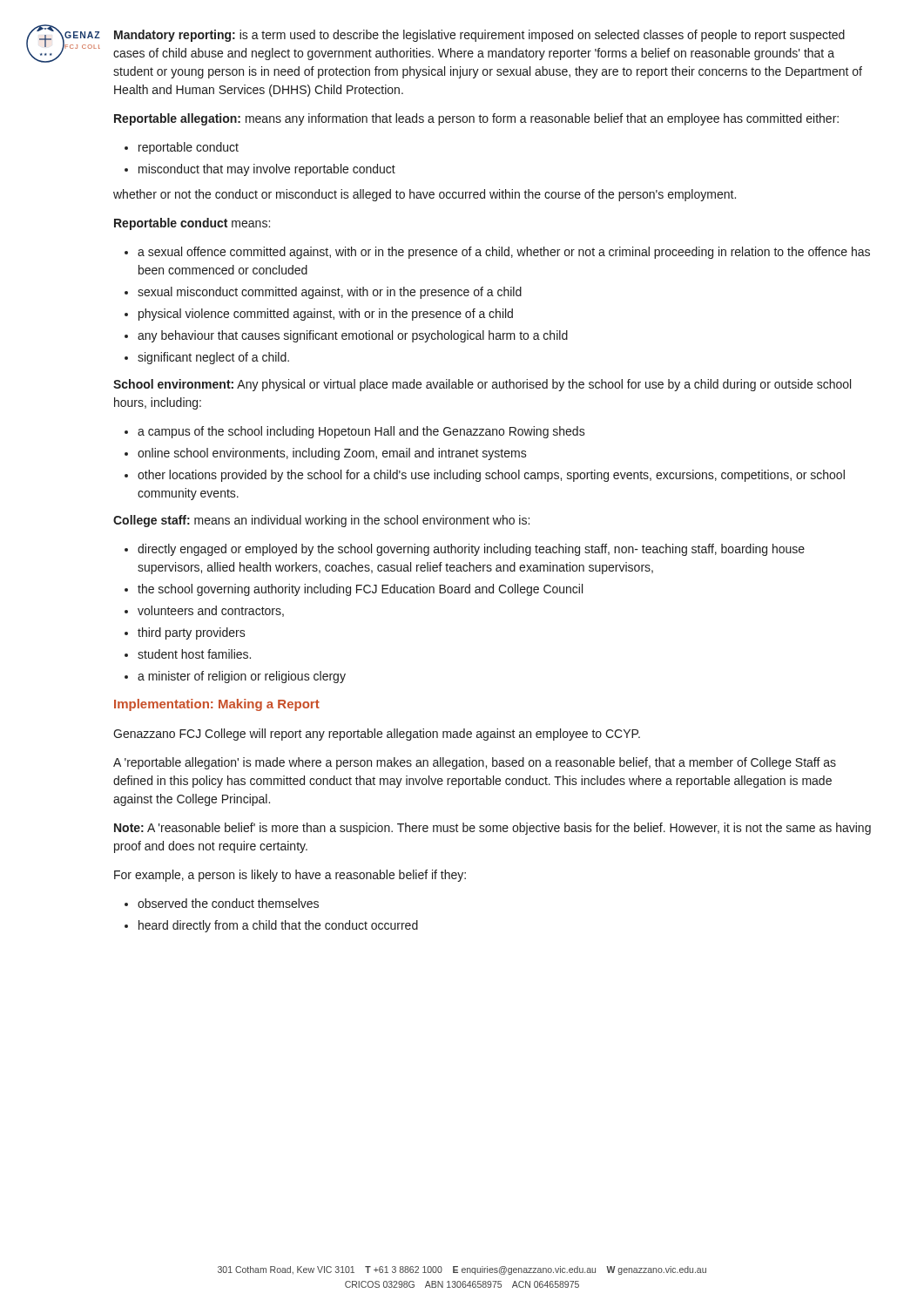Navigate to the element starting "heard directly from a"

tap(271, 926)
